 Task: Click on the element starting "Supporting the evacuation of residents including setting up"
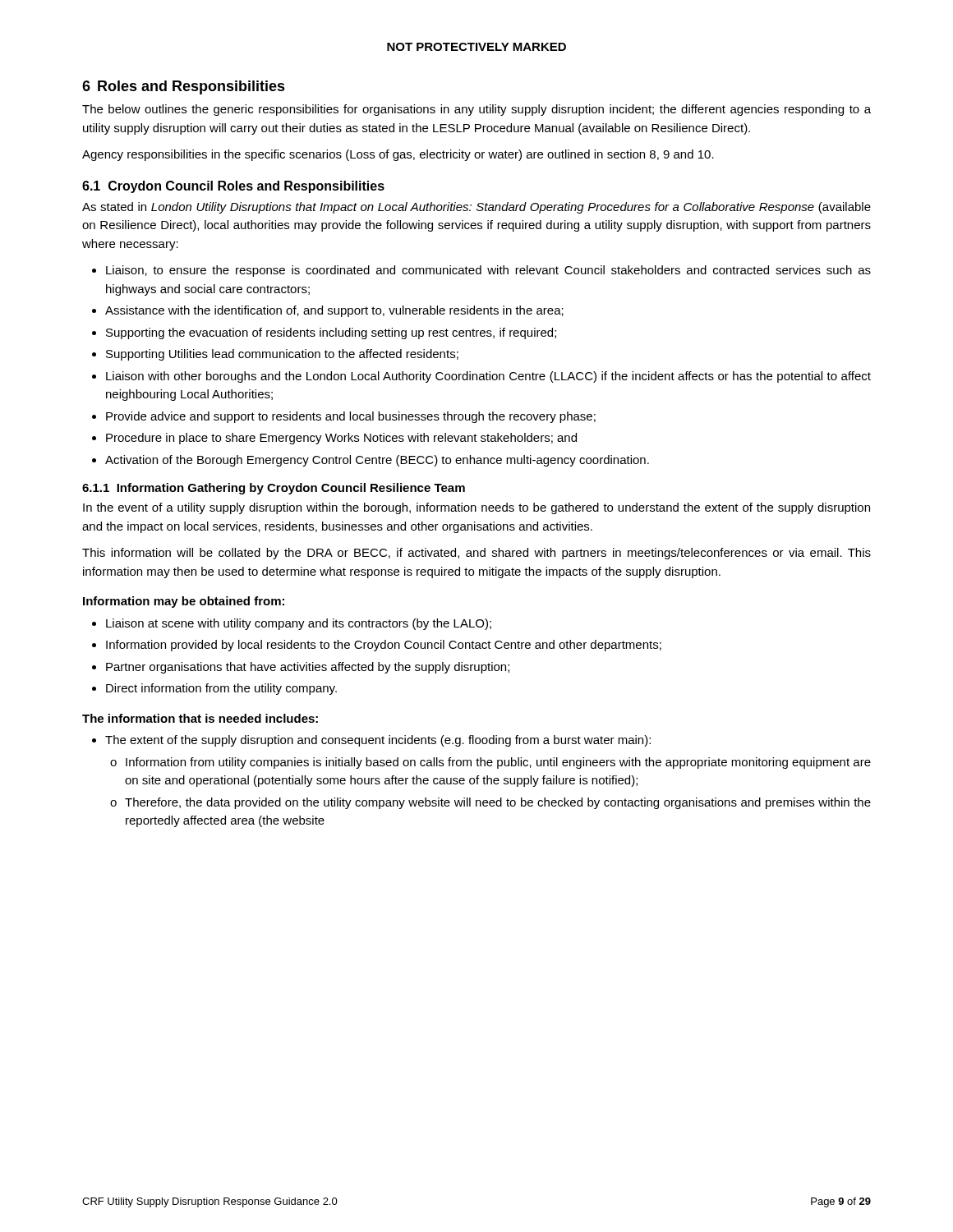[331, 332]
